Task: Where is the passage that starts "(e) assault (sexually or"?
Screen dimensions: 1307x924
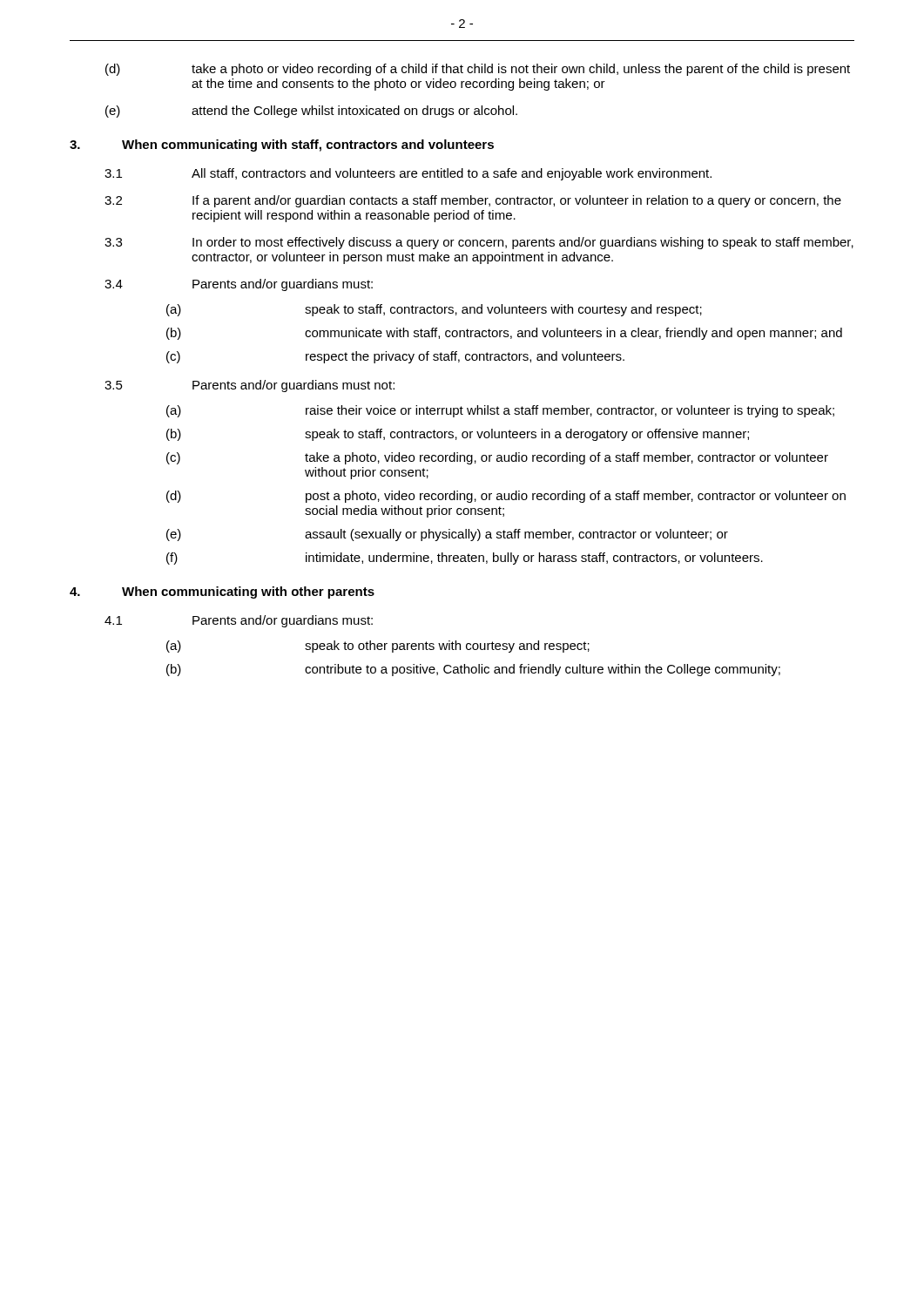Action: tap(462, 534)
